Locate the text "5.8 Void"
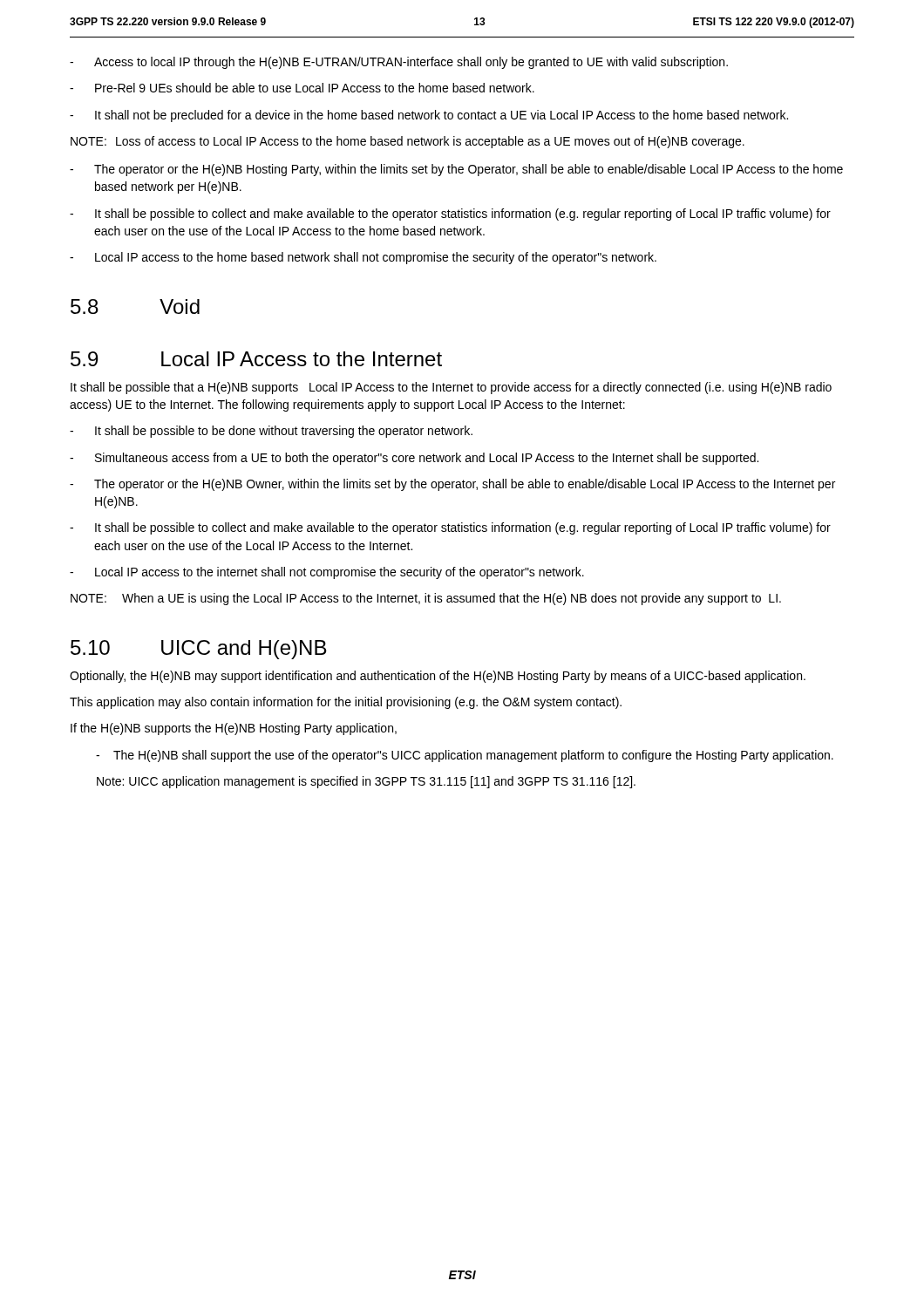The image size is (924, 1308). [x=75, y=306]
